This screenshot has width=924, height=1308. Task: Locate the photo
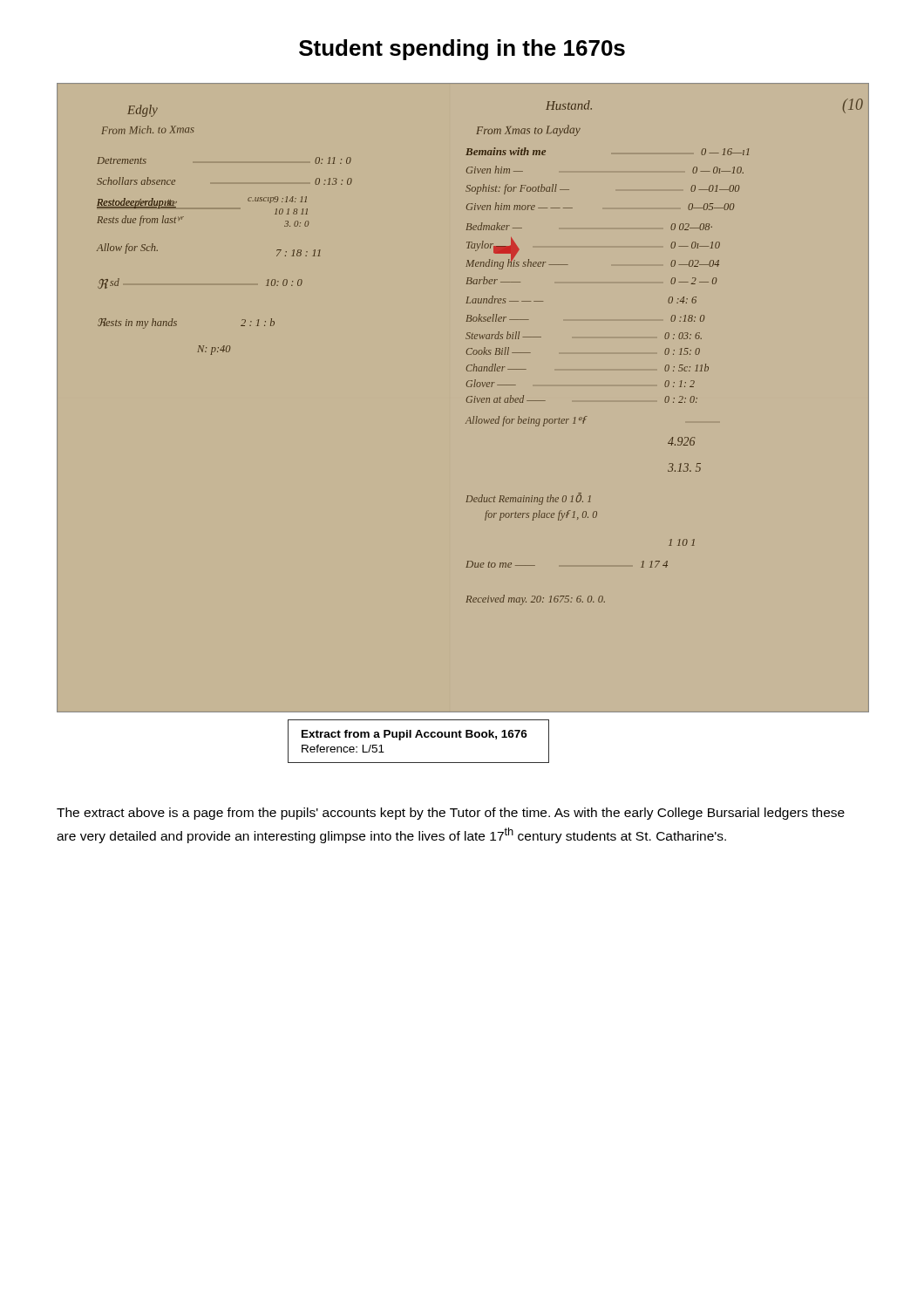[463, 398]
